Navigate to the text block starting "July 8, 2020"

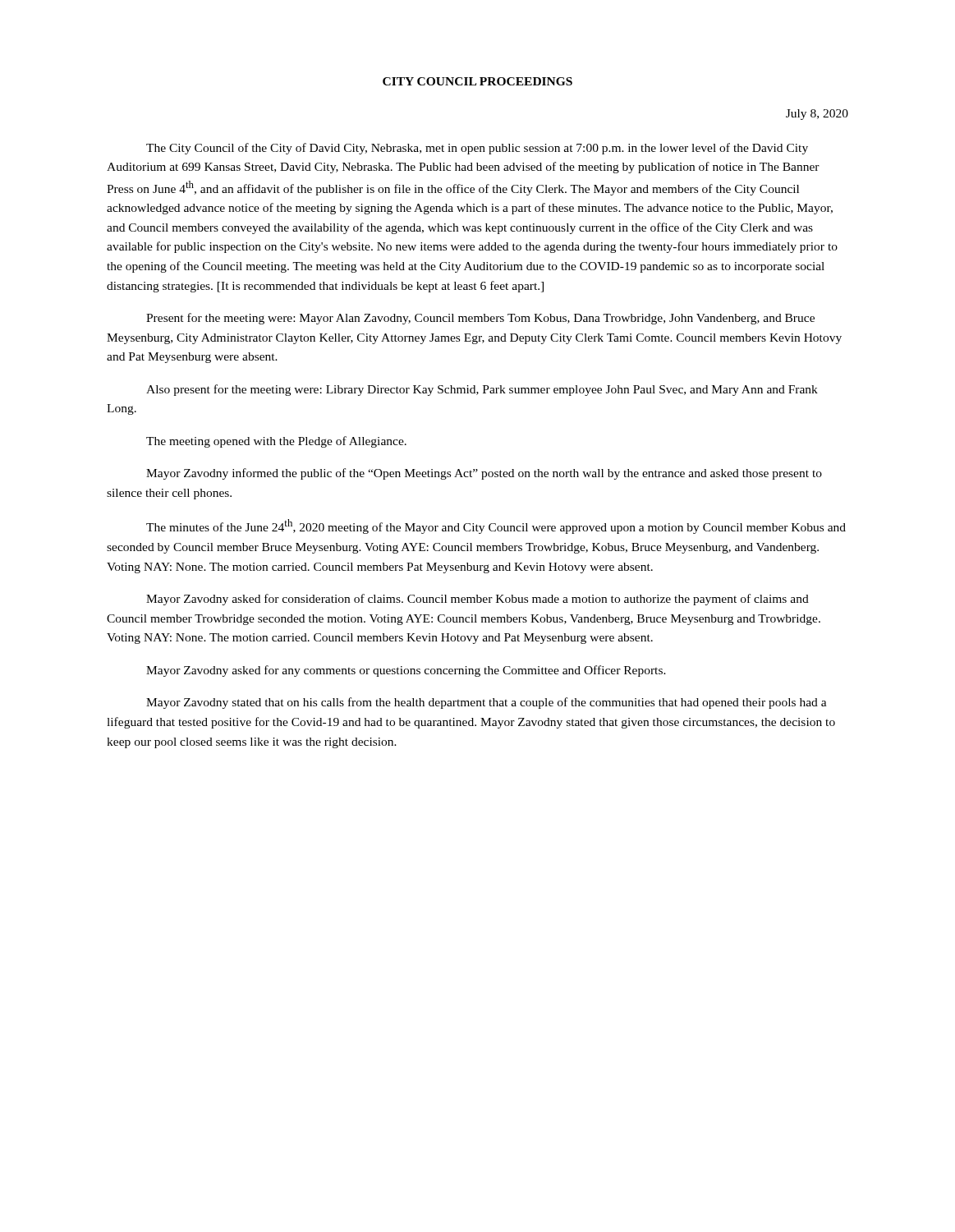pyautogui.click(x=817, y=113)
